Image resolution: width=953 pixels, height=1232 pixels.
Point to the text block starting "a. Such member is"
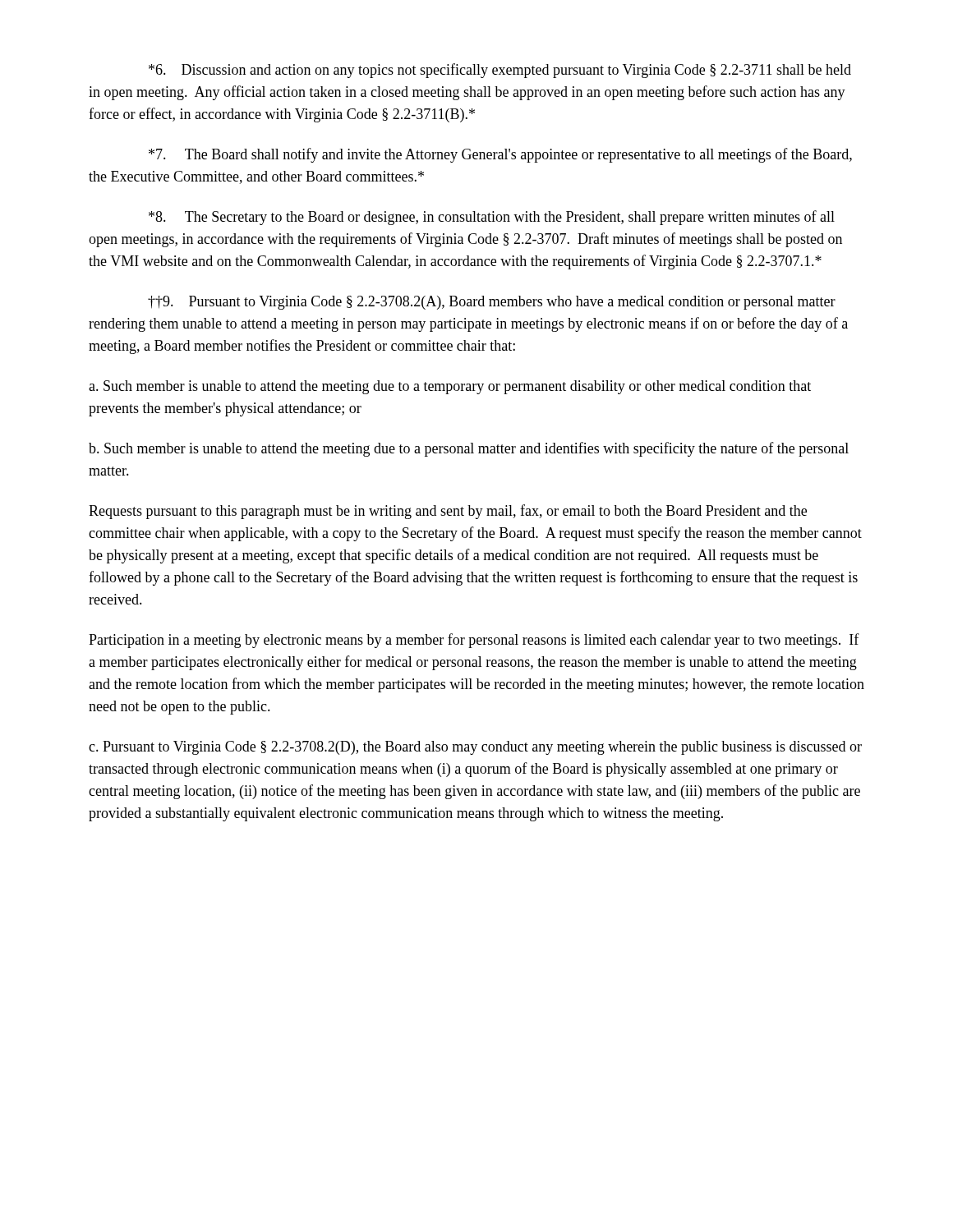coord(450,397)
